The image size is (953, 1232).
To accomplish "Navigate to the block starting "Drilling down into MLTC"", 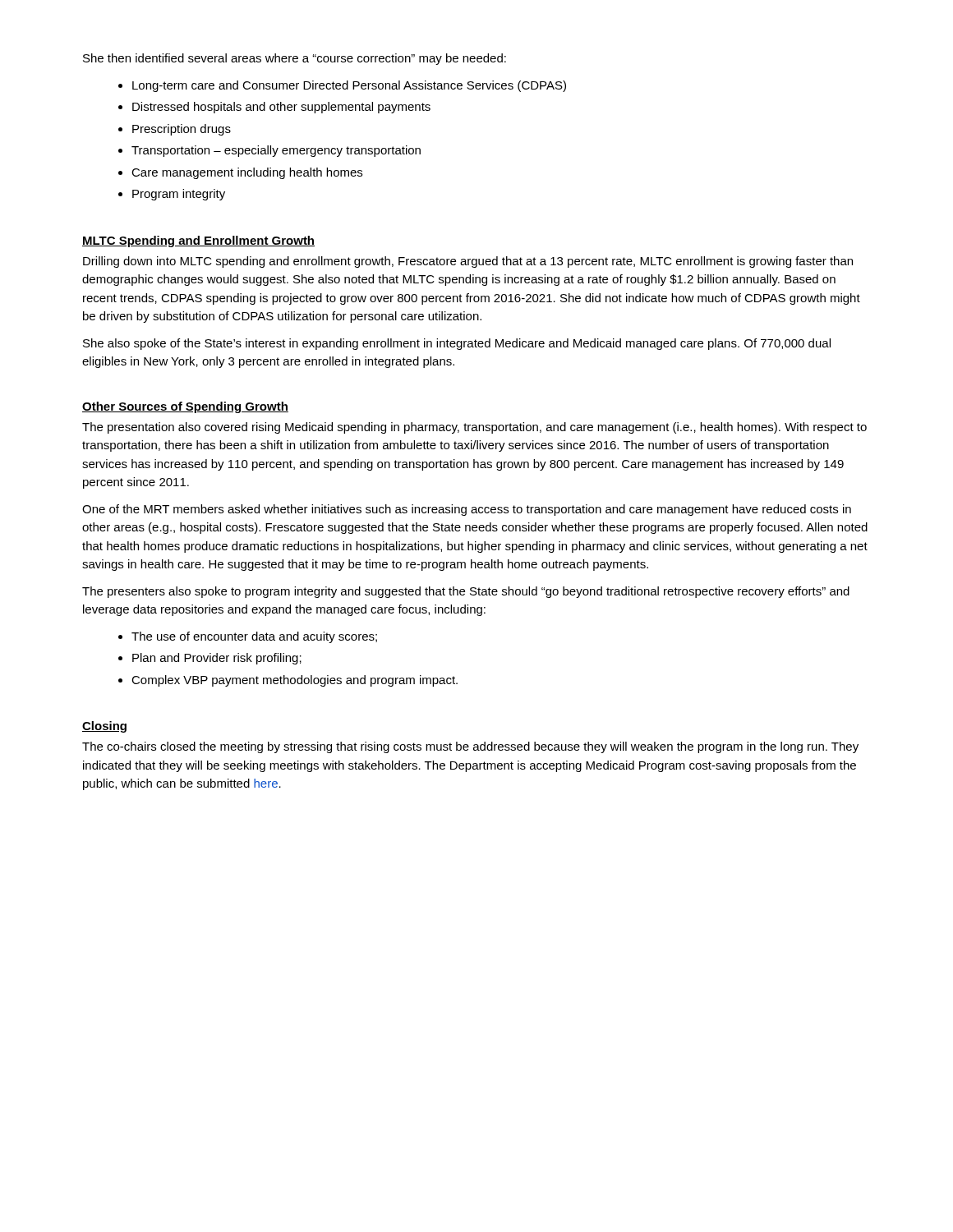I will point(471,288).
